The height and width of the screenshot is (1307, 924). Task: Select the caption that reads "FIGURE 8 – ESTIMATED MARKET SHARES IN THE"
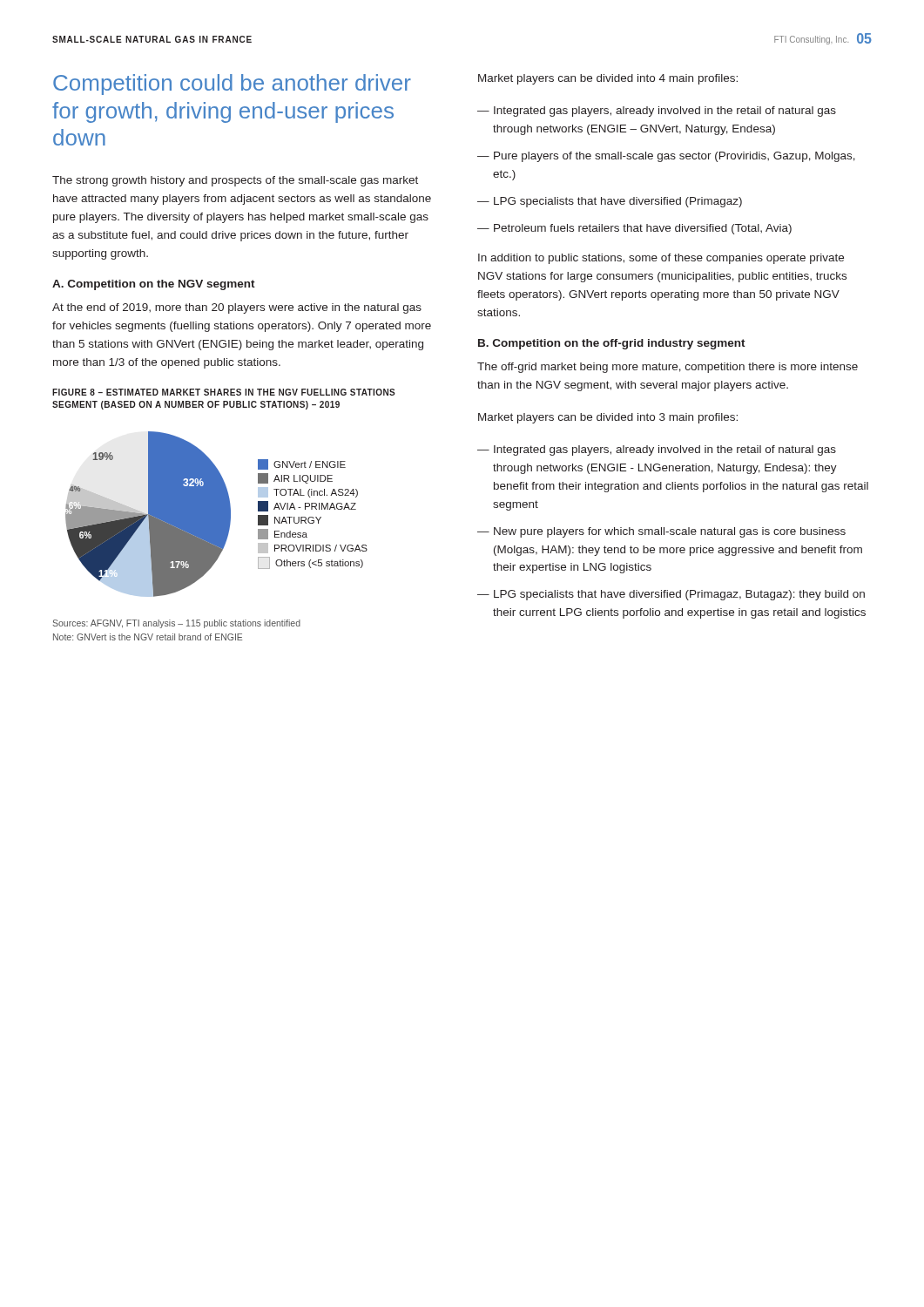(244, 399)
